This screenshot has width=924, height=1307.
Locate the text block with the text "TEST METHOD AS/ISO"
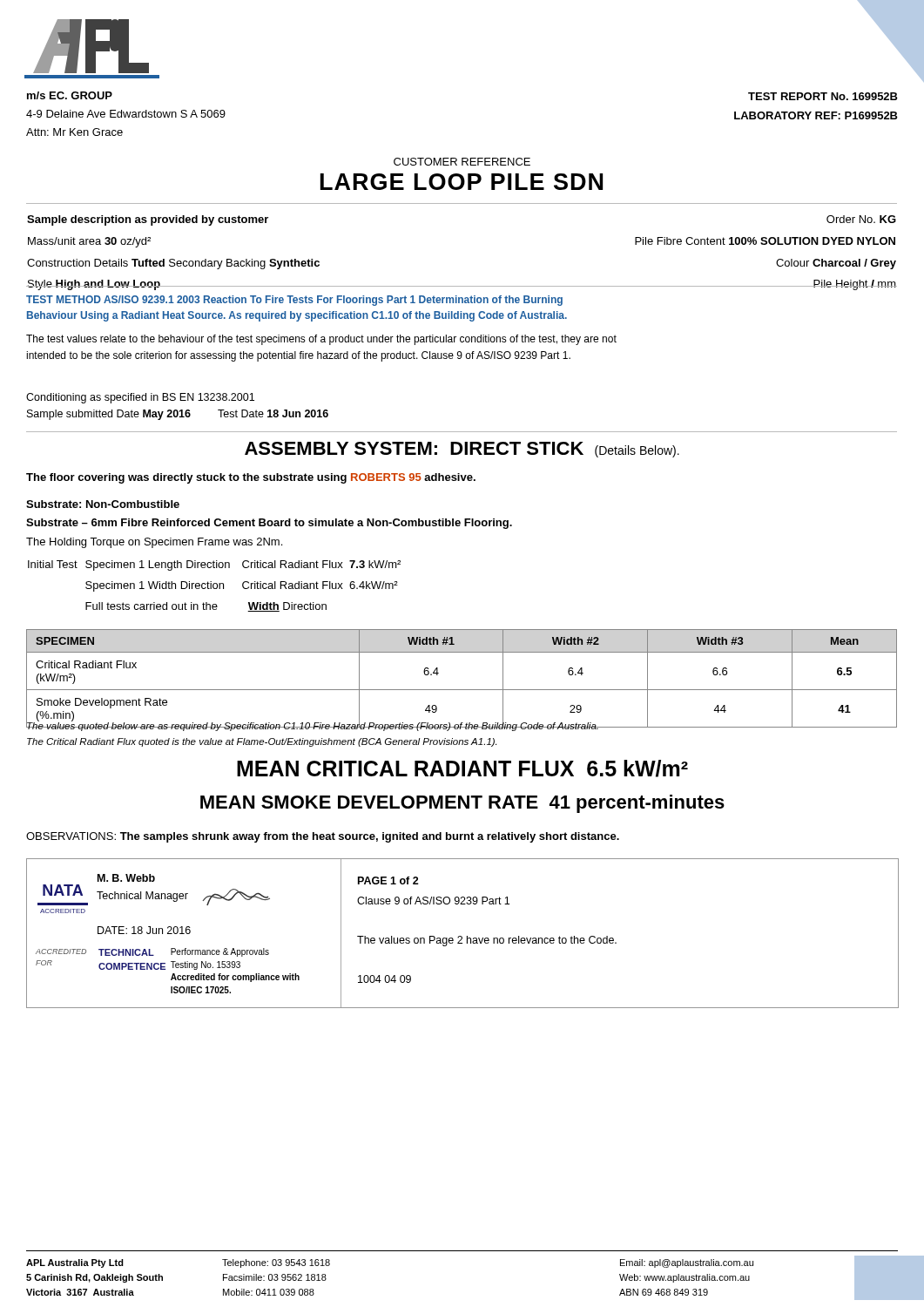point(297,308)
